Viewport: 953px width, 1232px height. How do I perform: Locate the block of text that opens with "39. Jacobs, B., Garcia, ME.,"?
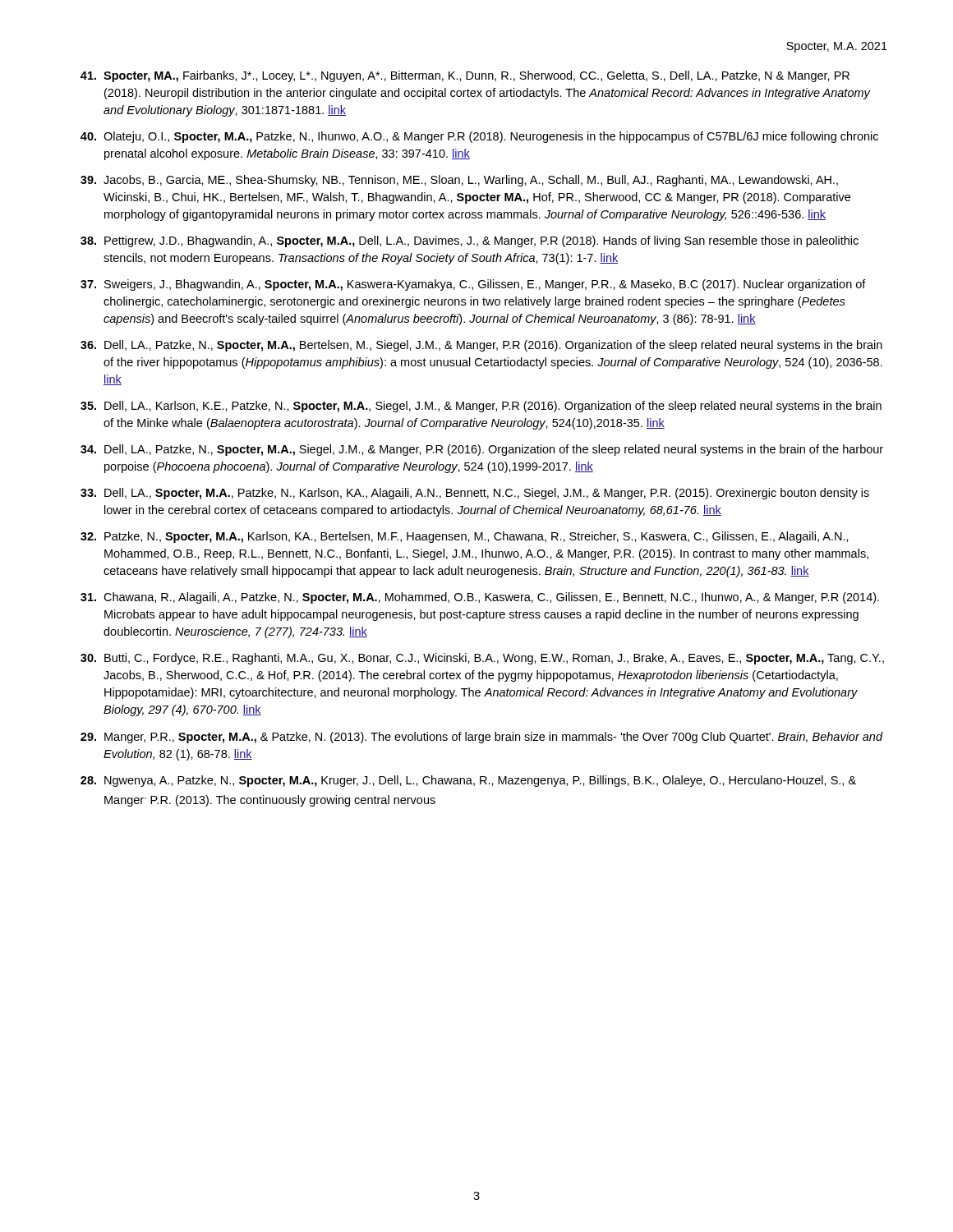pyautogui.click(x=476, y=198)
